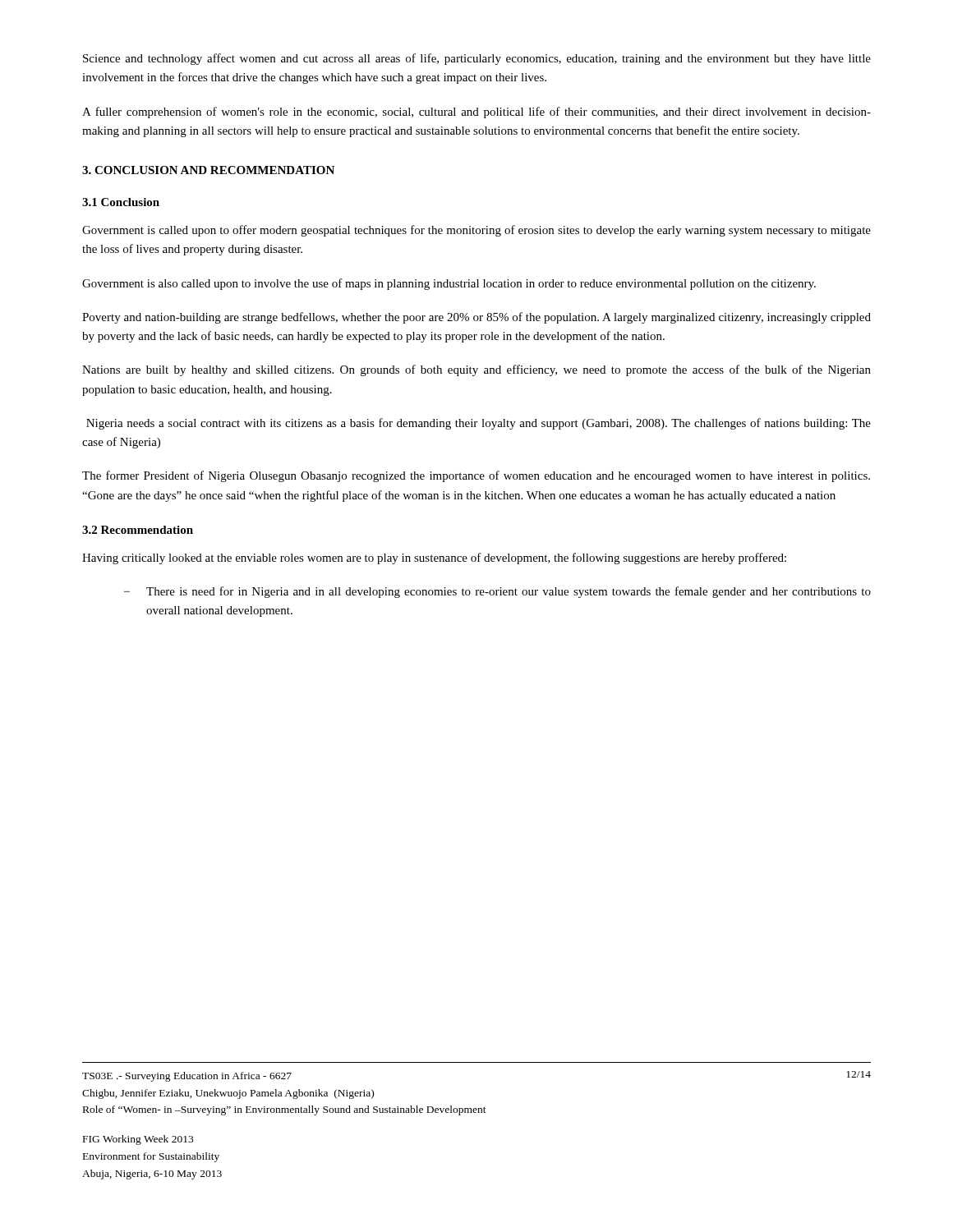Find the element starting "The former President of Nigeria Olusegun"
953x1232 pixels.
pyautogui.click(x=476, y=485)
